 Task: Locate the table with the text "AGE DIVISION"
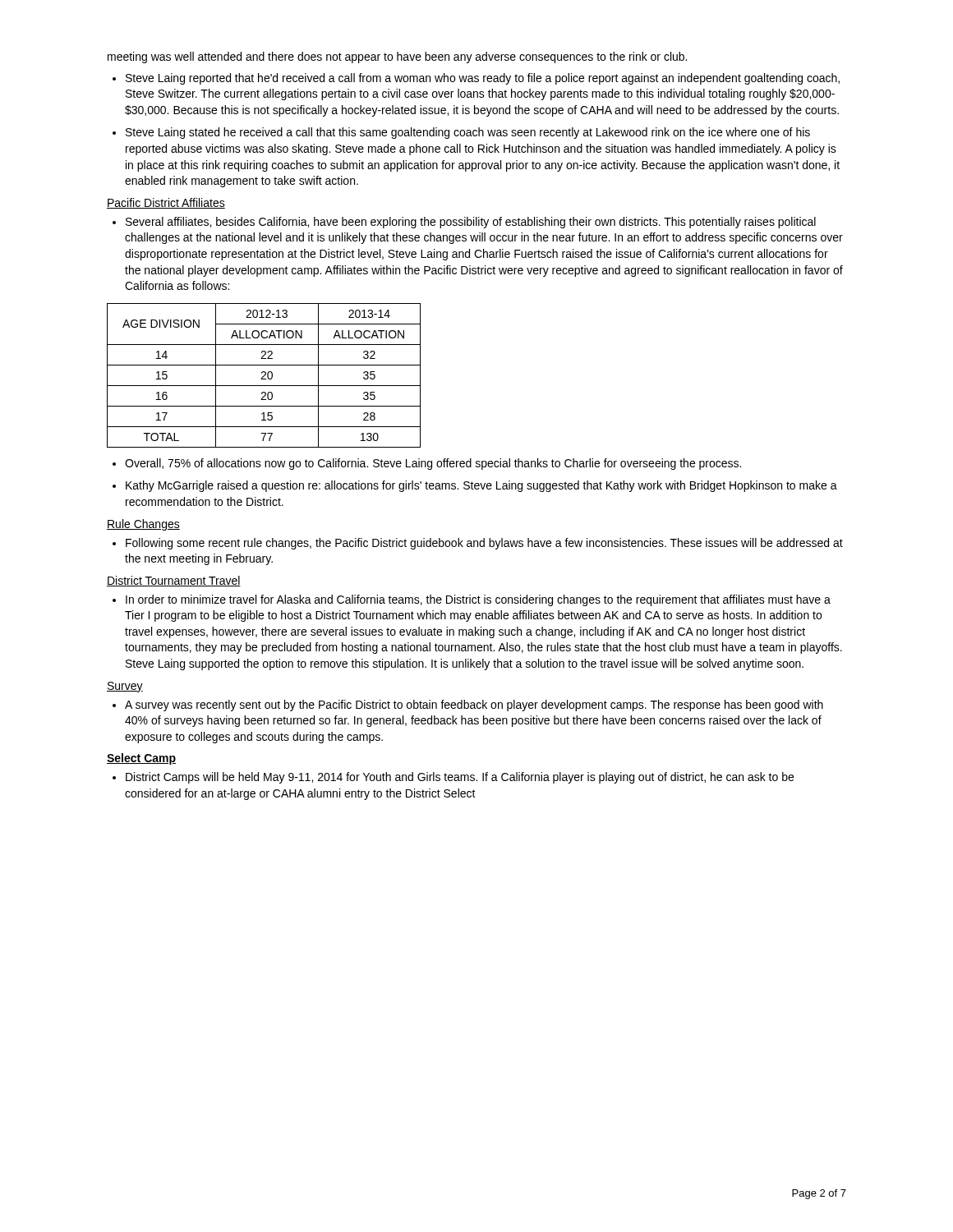[476, 375]
